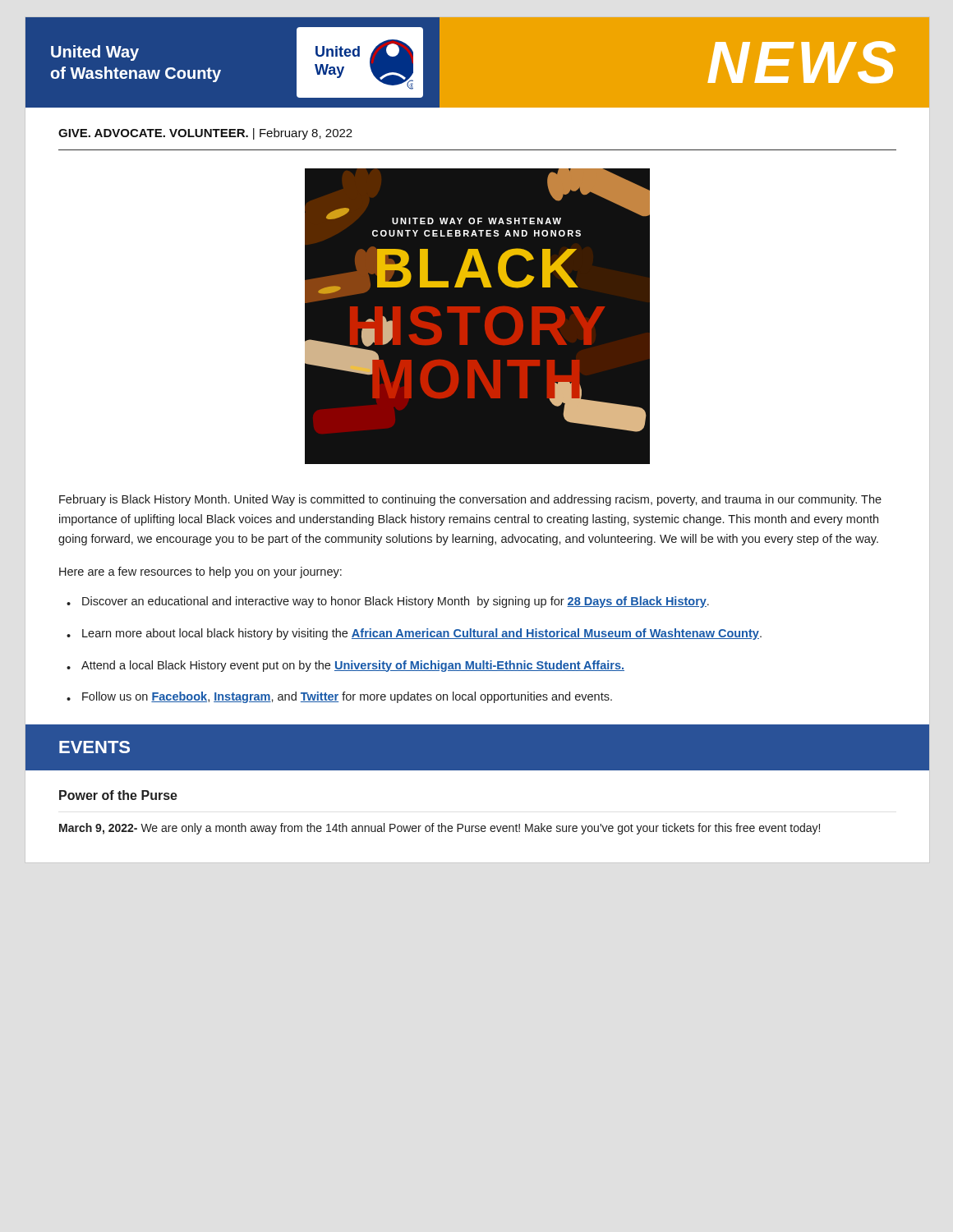
Task: Point to the region starting "GIVE. ADVOCATE. VOLUNTEER. | February 8,"
Action: (205, 133)
